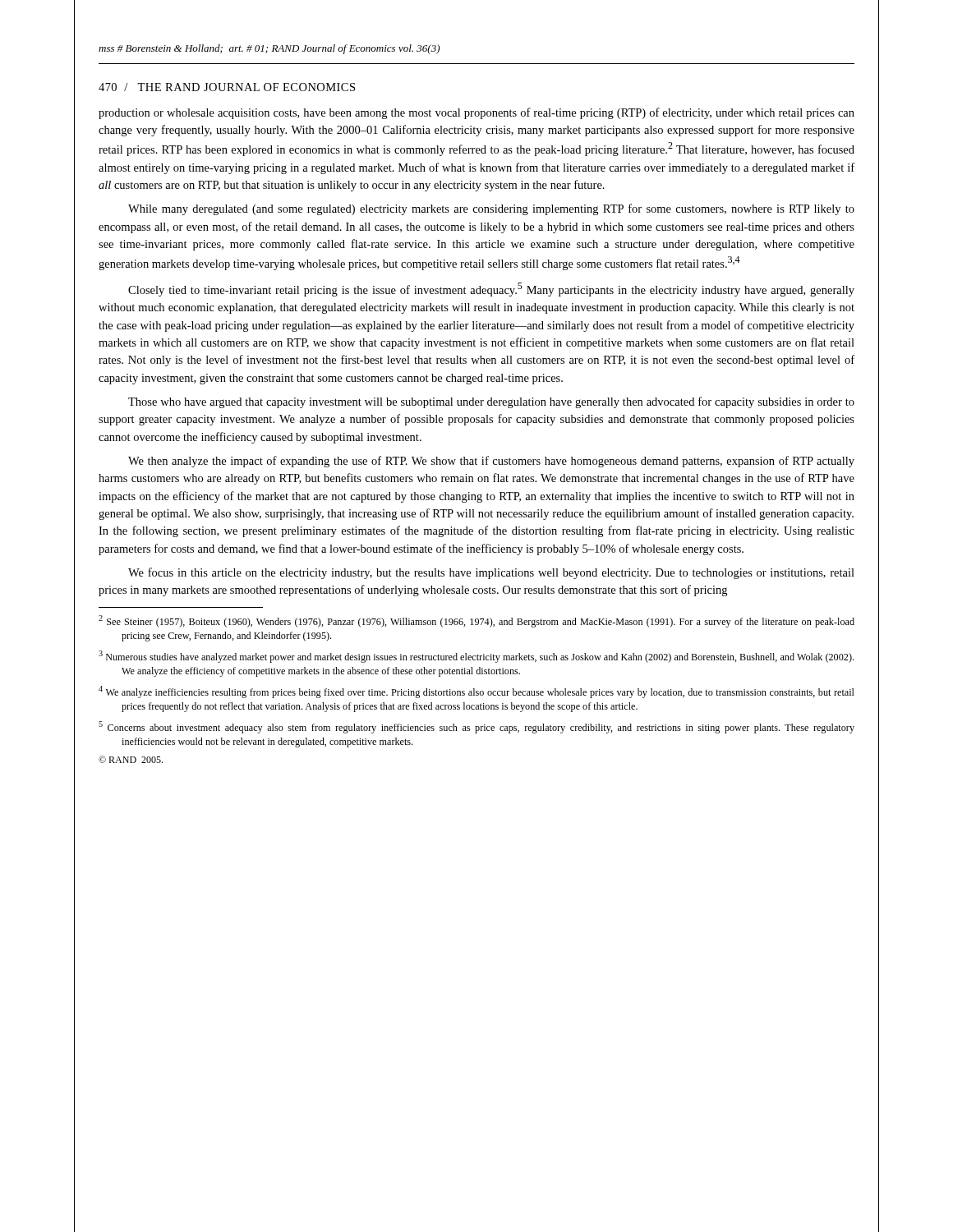Locate the footnote that reads "3 Numerous studies have"
The height and width of the screenshot is (1232, 953).
click(476, 663)
